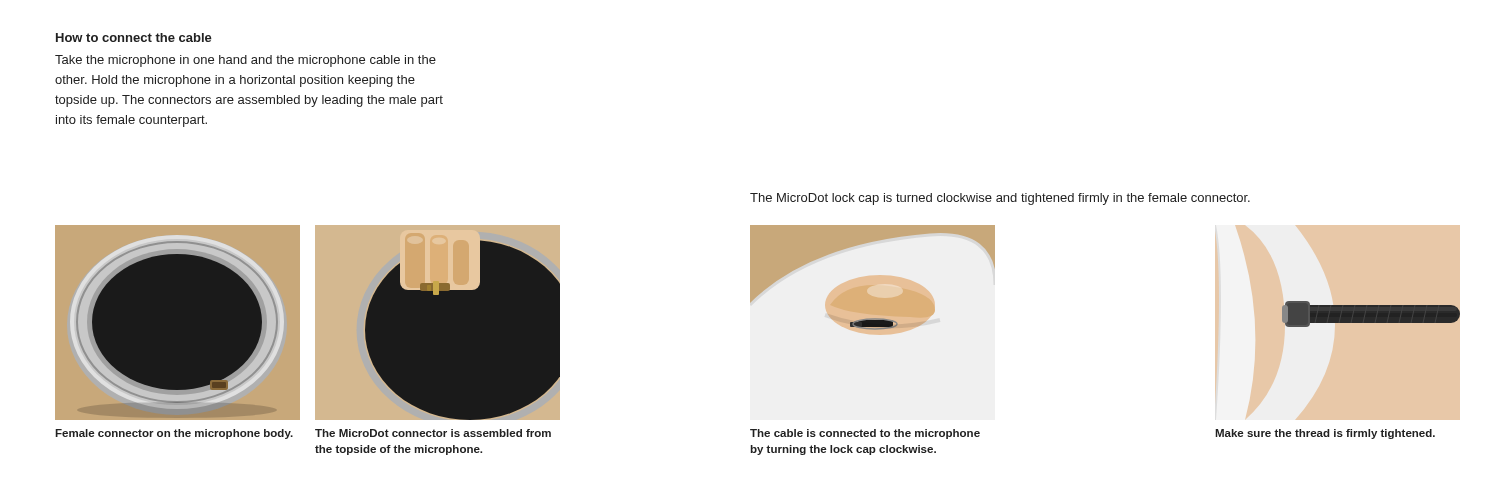
Task: Point to the block starting "Take the microphone in one"
Action: [x=249, y=90]
